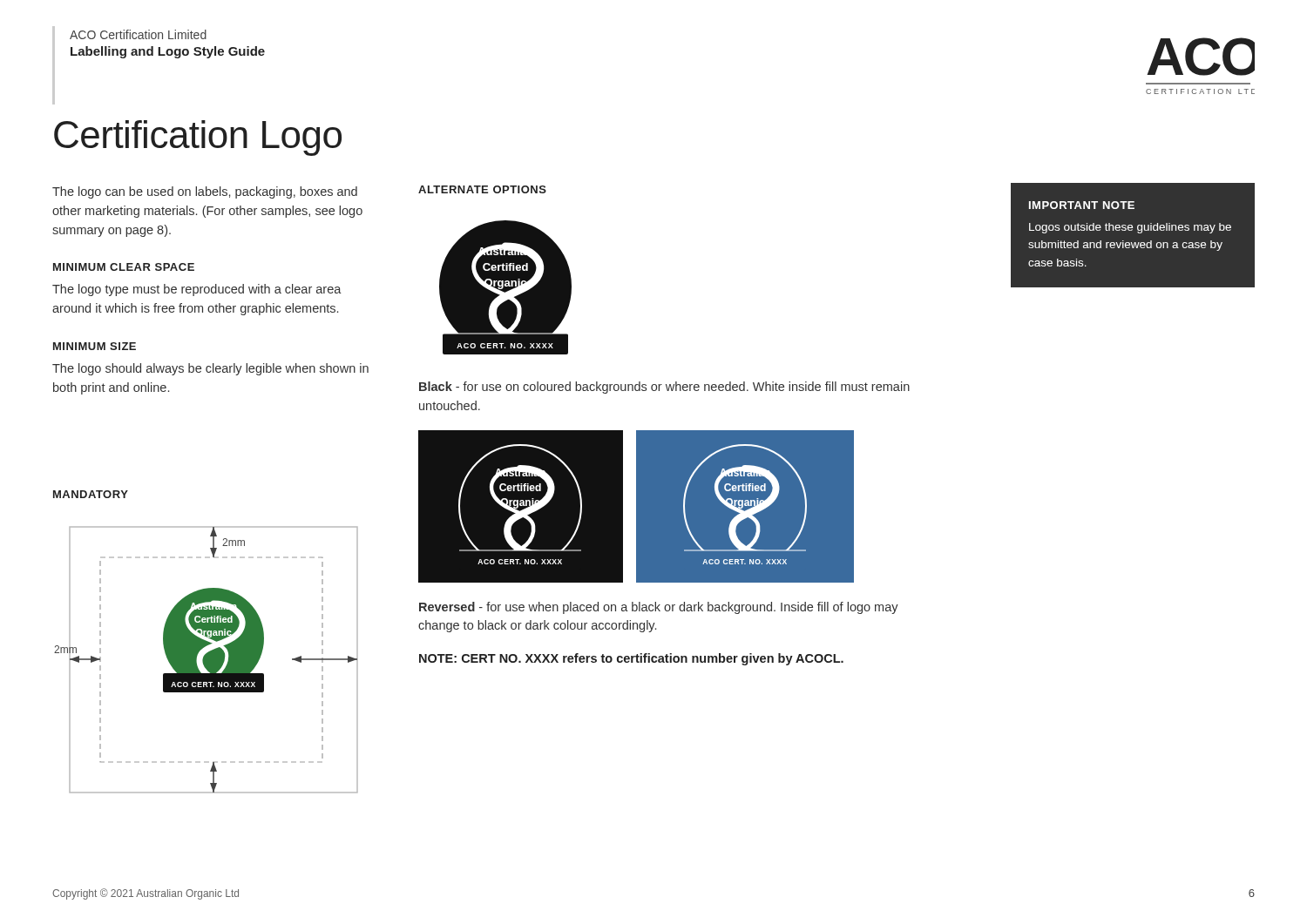This screenshot has height=924, width=1307.
Task: Find the block on this page that starts "The logo type"
Action: pos(197,299)
